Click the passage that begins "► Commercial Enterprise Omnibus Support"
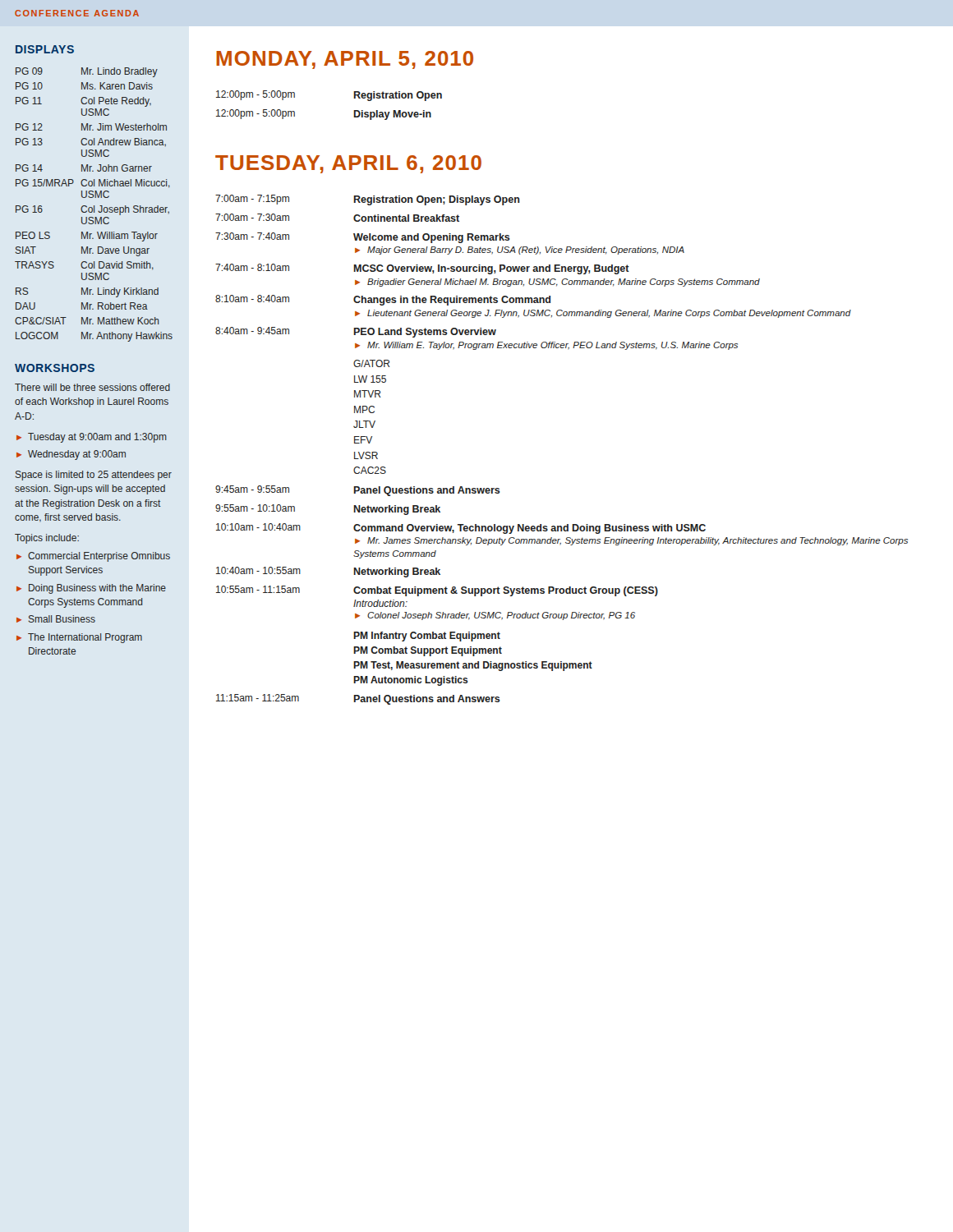Viewport: 953px width, 1232px height. [x=94, y=563]
